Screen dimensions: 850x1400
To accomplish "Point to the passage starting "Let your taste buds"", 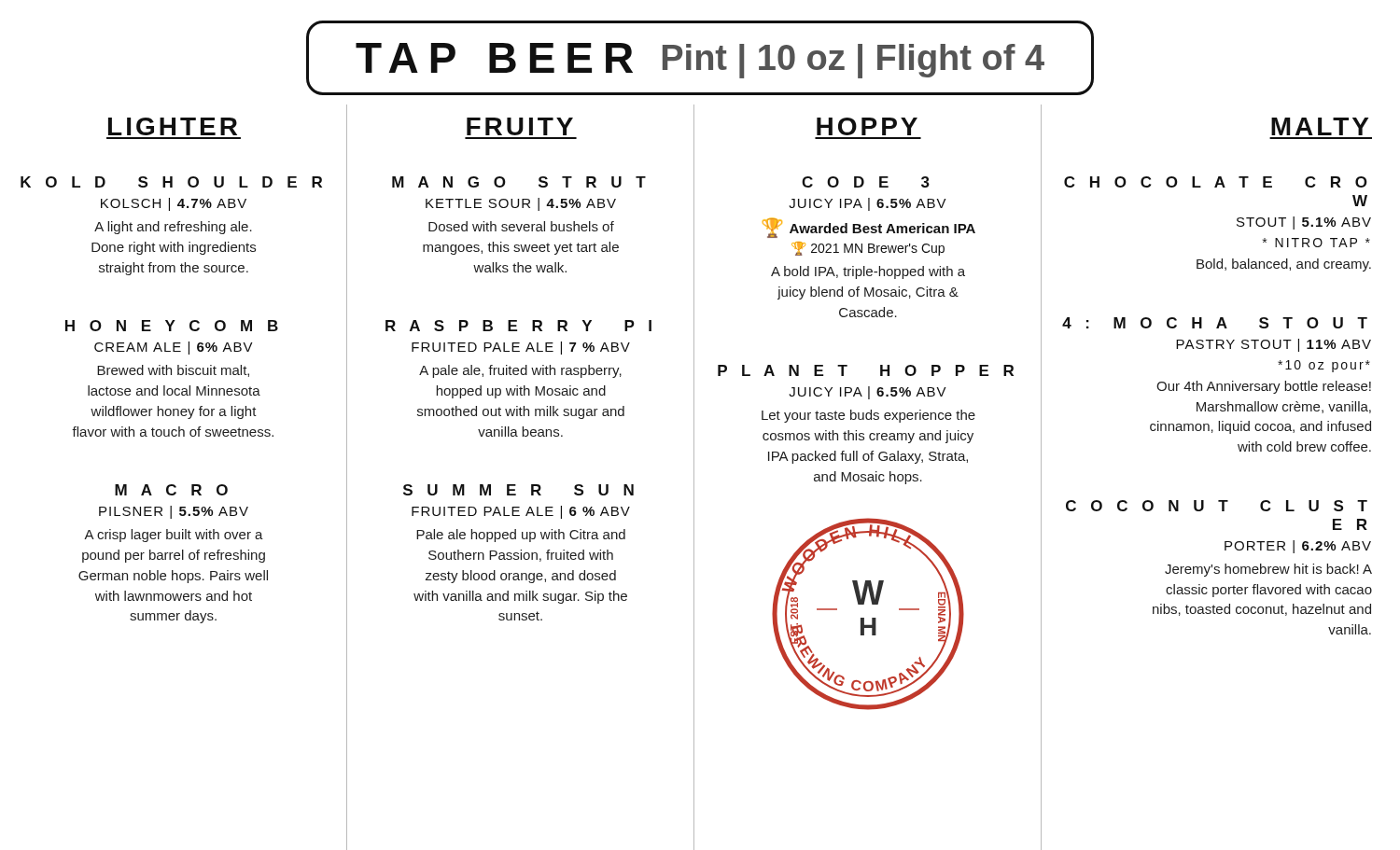I will click(868, 445).
